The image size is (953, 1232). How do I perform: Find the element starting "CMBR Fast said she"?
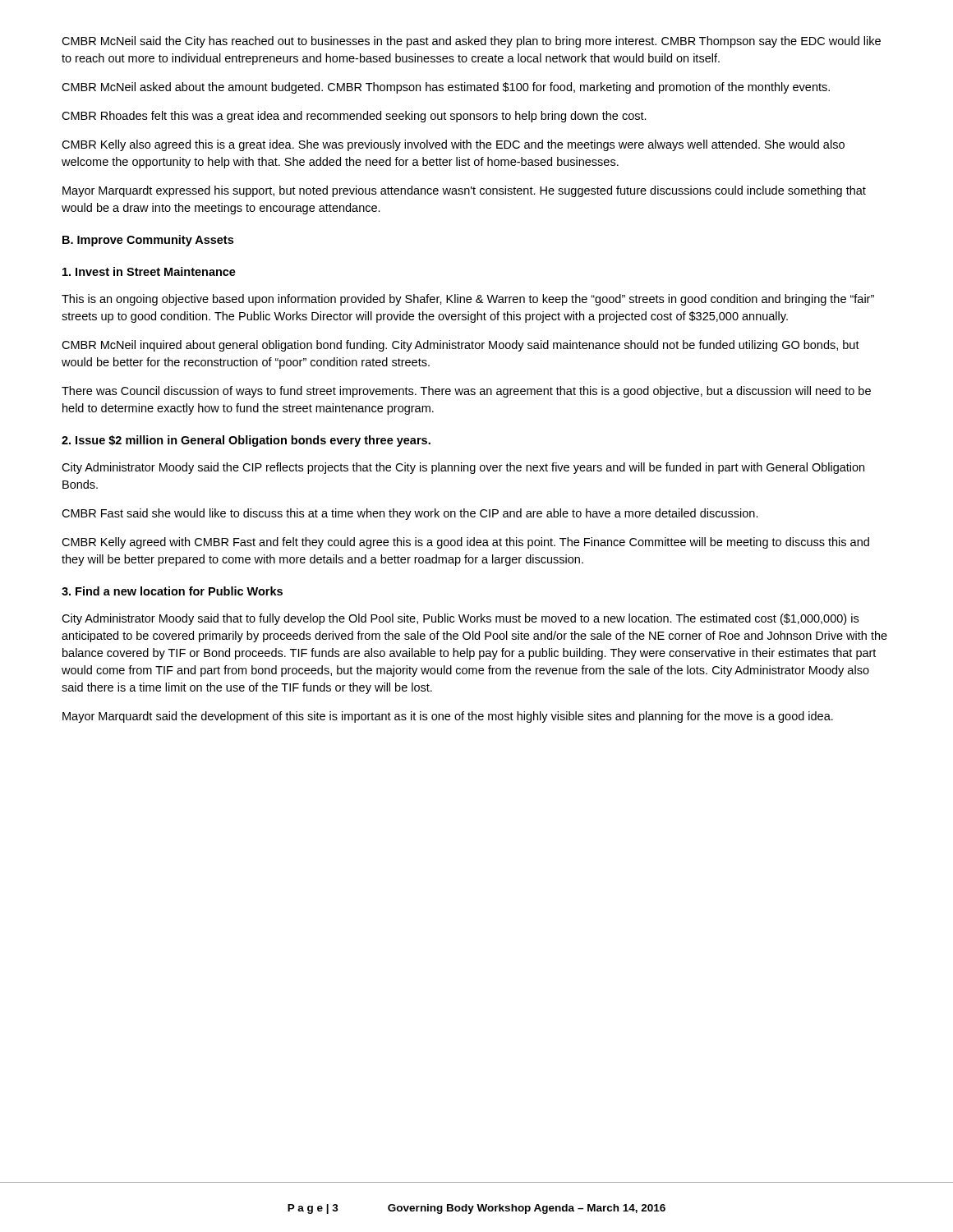[x=410, y=514]
